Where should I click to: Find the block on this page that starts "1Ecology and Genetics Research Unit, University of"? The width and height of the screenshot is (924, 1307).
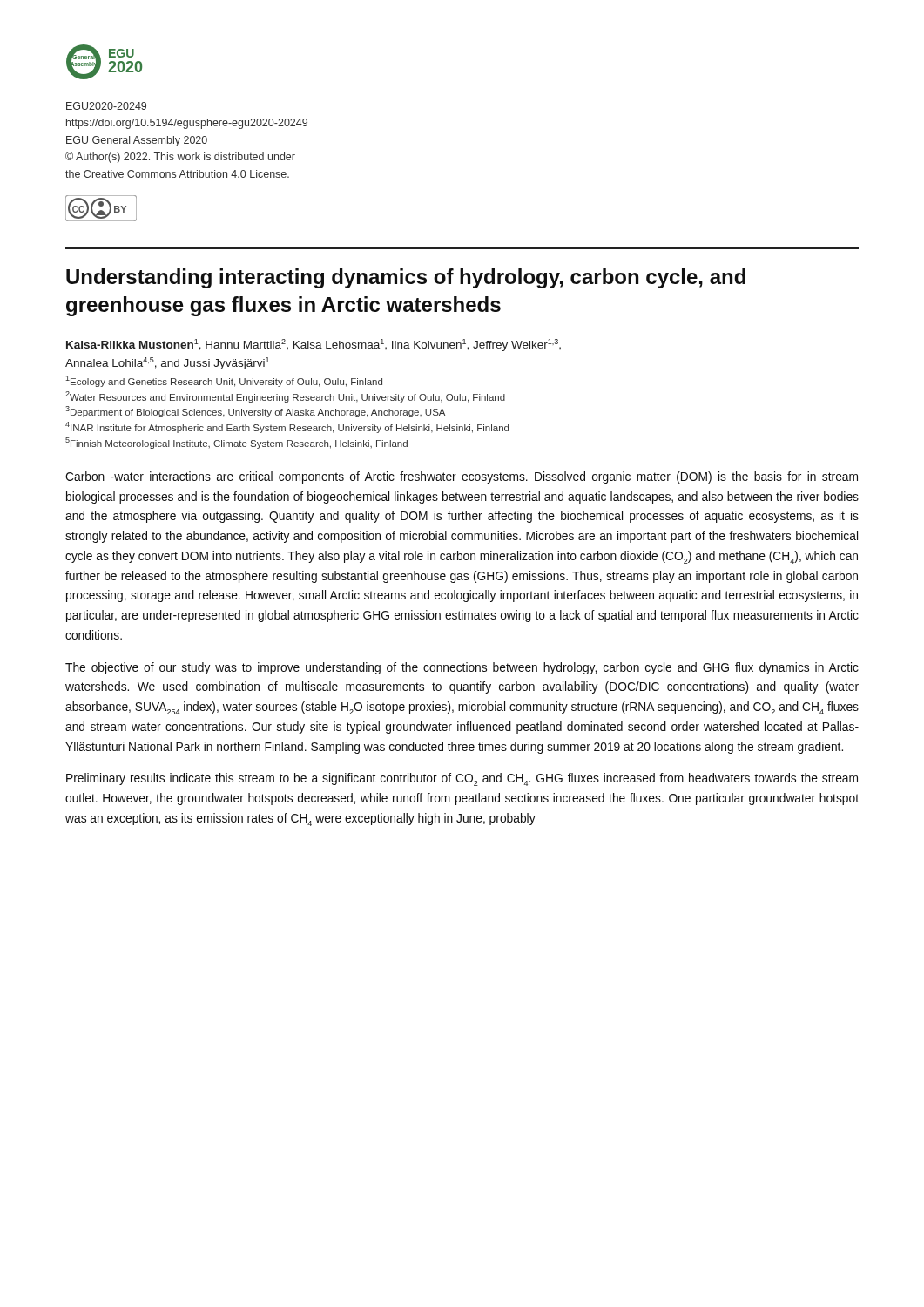pos(287,412)
